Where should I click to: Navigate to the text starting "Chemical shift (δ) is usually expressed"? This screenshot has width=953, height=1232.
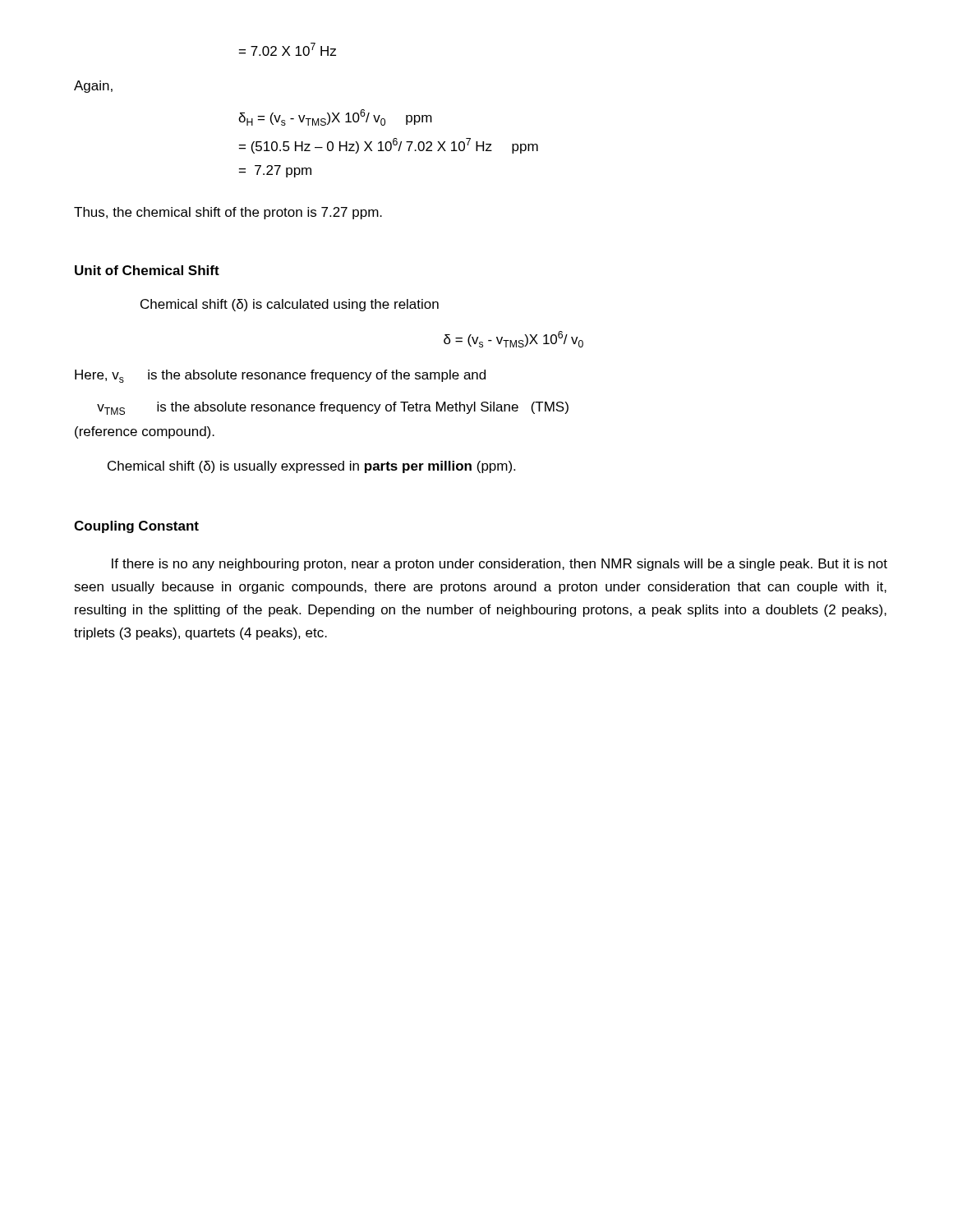(x=312, y=466)
